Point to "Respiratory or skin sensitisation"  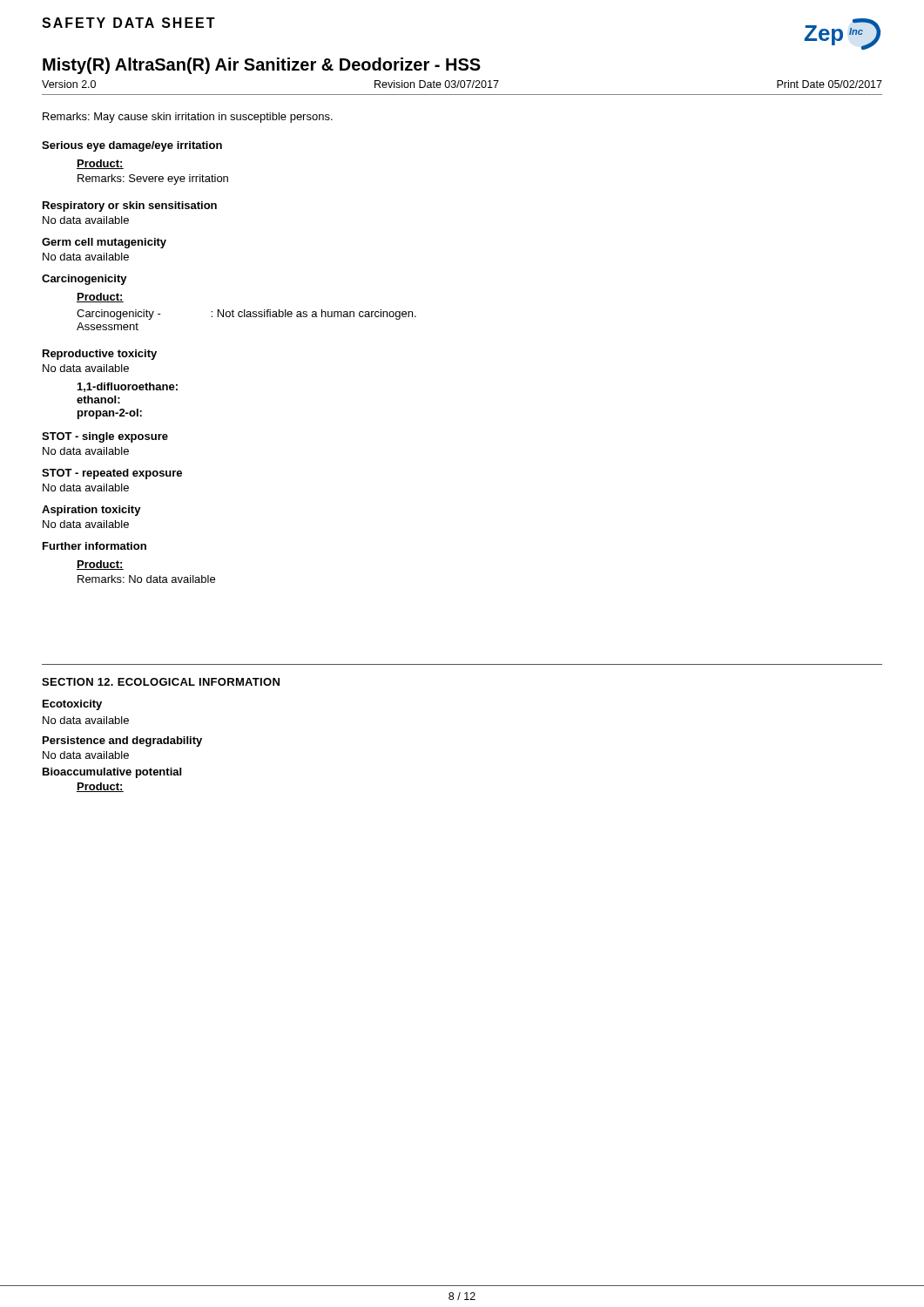tap(130, 205)
